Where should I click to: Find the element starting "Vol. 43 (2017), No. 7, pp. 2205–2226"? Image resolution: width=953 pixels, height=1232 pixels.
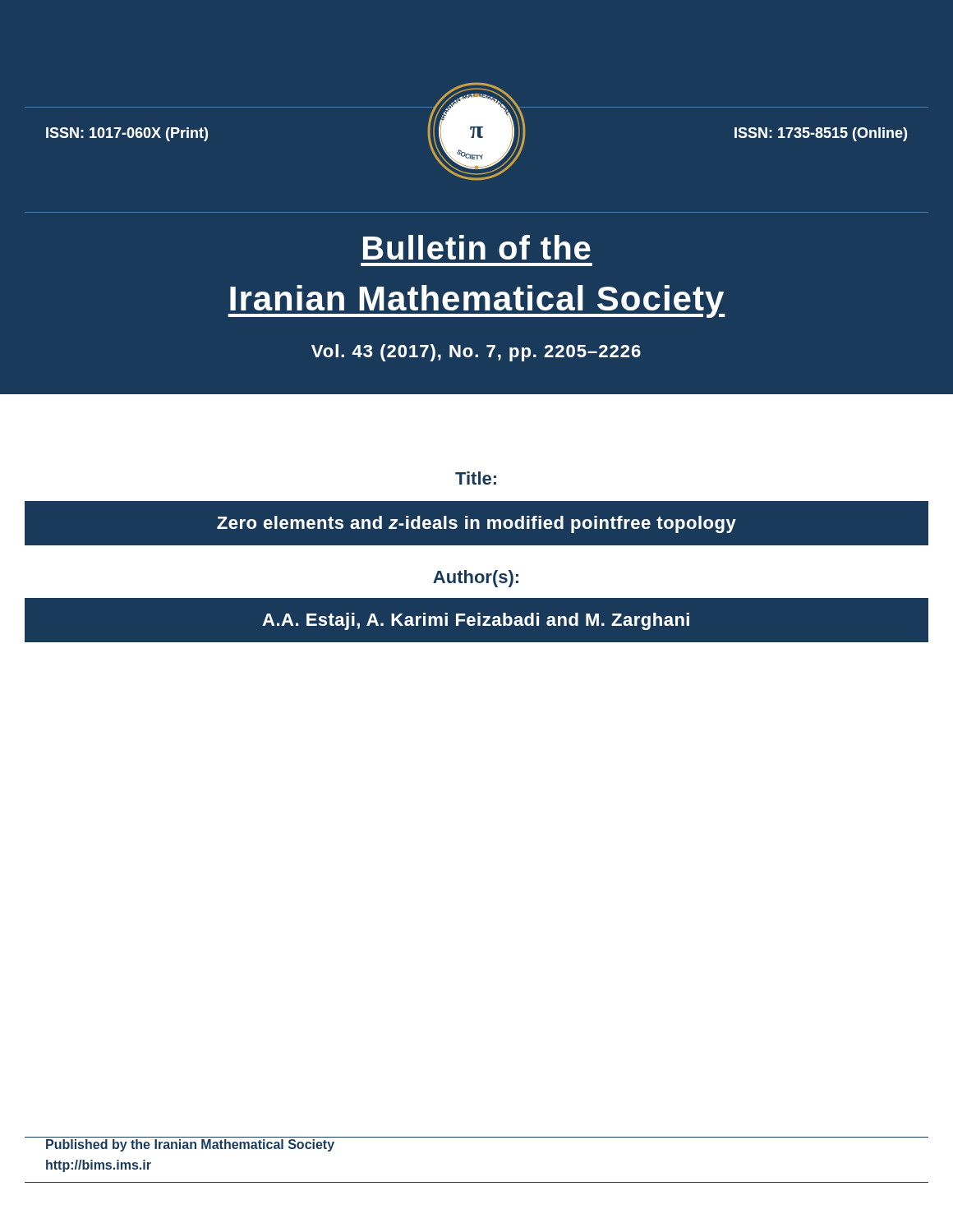(476, 351)
